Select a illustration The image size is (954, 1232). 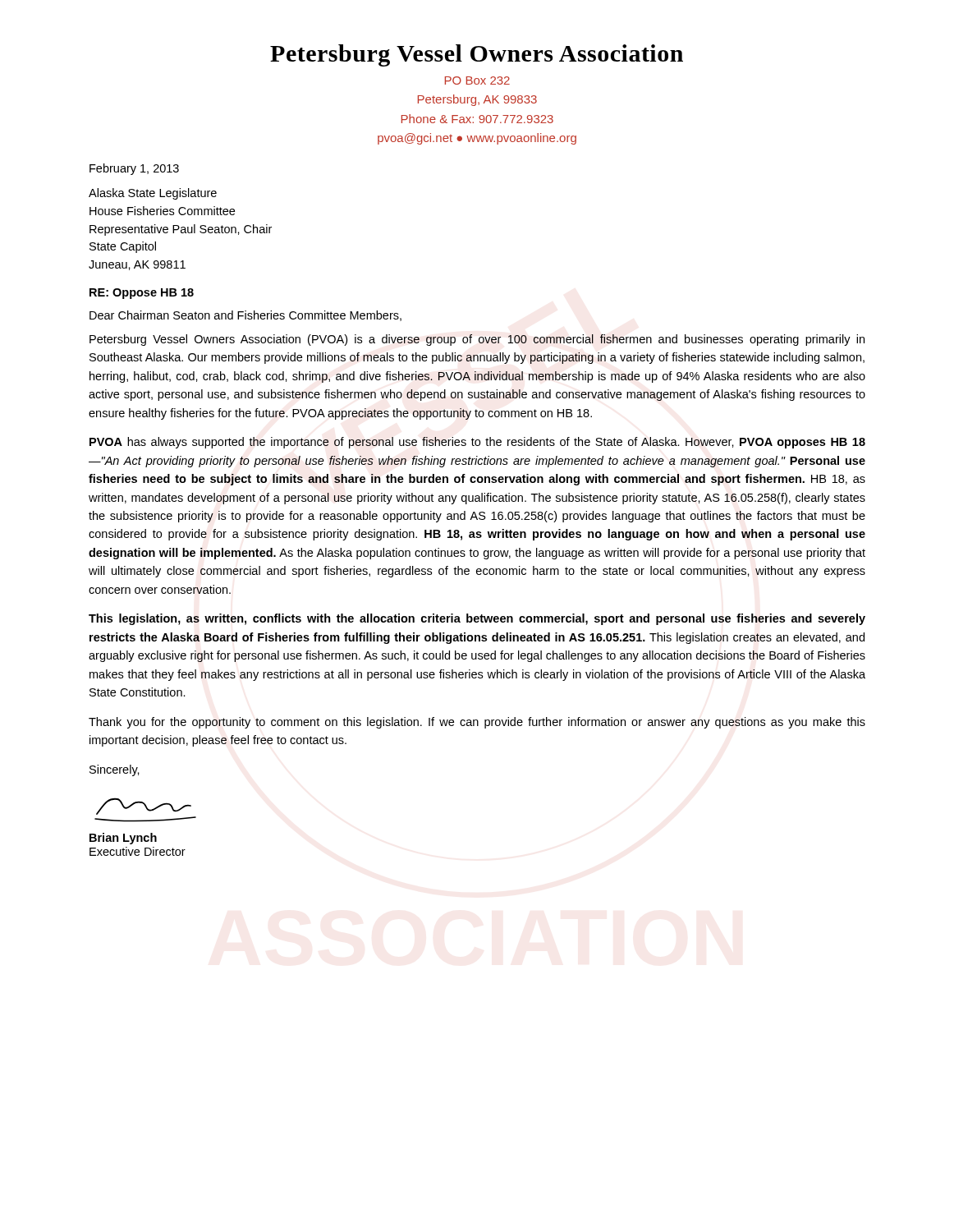[x=477, y=805]
